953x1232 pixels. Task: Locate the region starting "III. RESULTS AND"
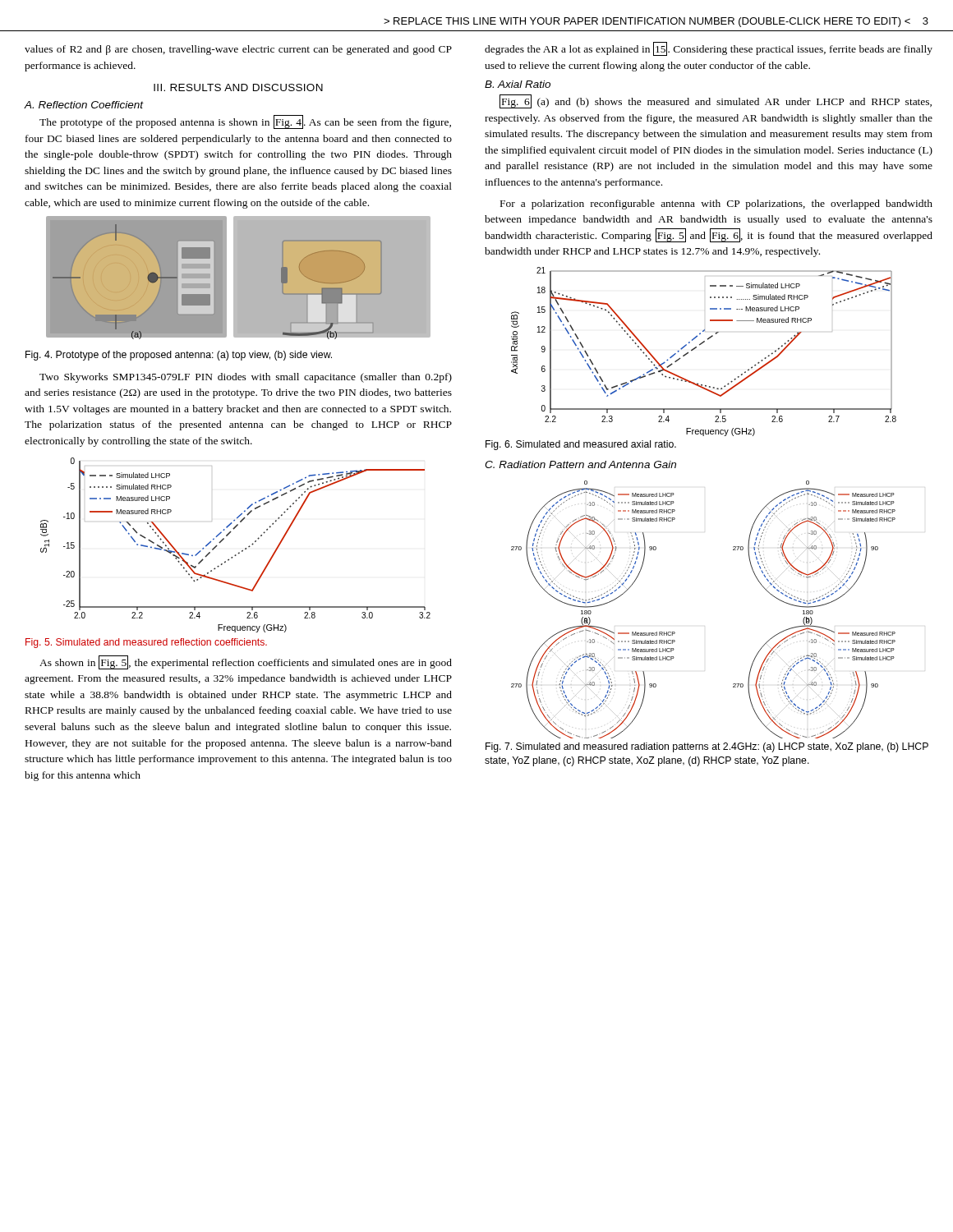pyautogui.click(x=238, y=88)
